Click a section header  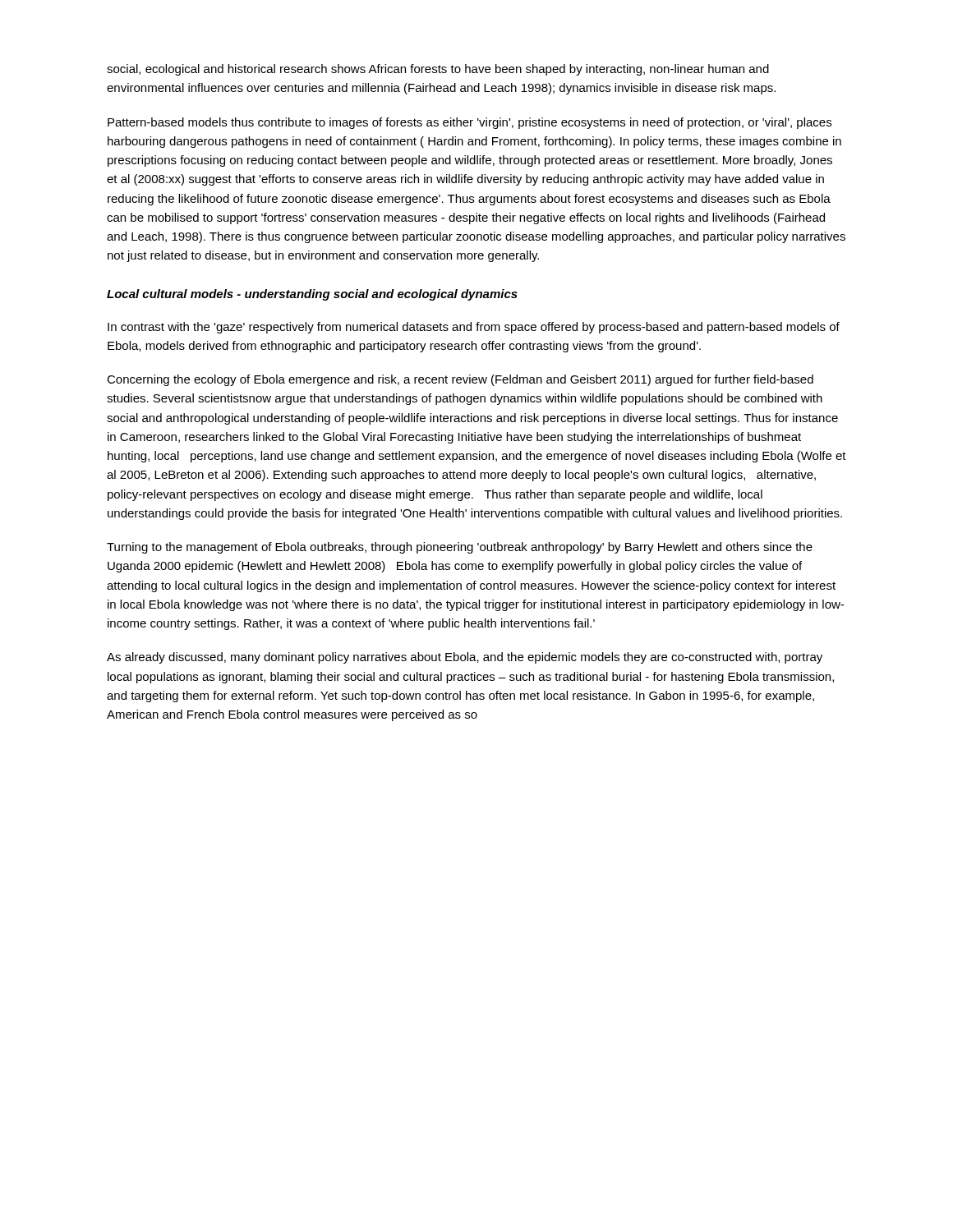pos(312,293)
